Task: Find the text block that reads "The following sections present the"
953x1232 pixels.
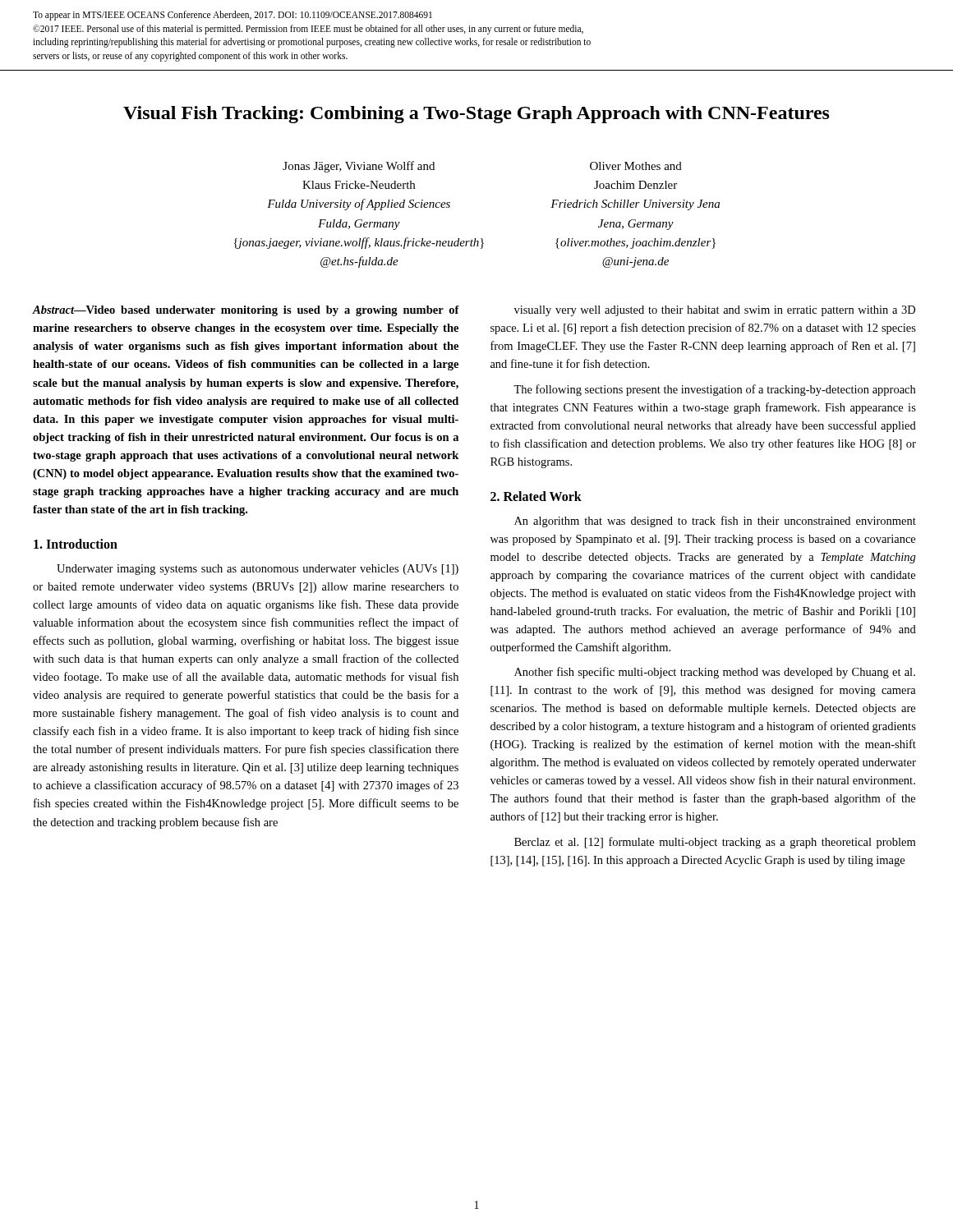Action: click(703, 425)
